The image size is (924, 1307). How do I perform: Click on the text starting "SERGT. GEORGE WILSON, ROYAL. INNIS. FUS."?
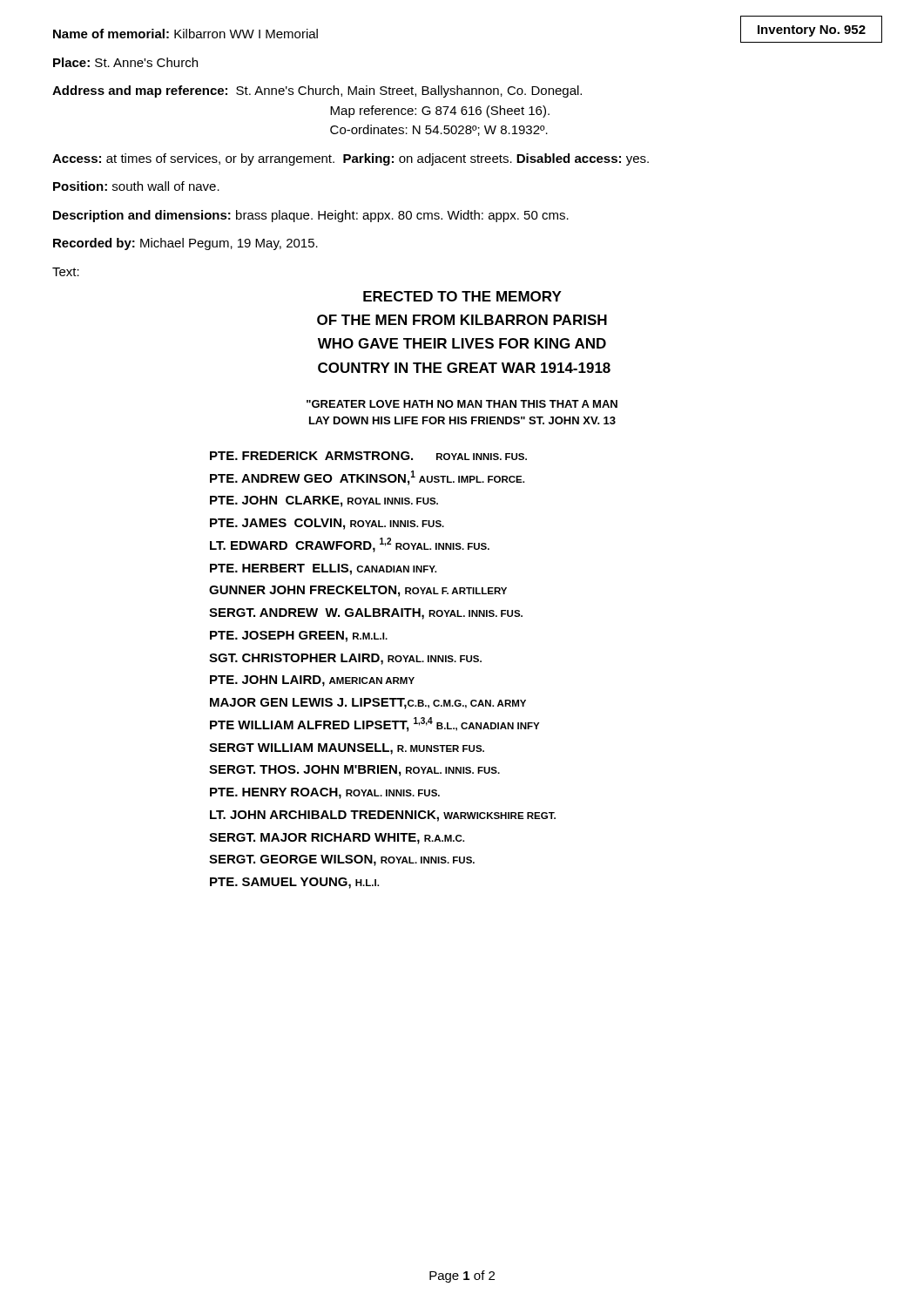[x=342, y=859]
